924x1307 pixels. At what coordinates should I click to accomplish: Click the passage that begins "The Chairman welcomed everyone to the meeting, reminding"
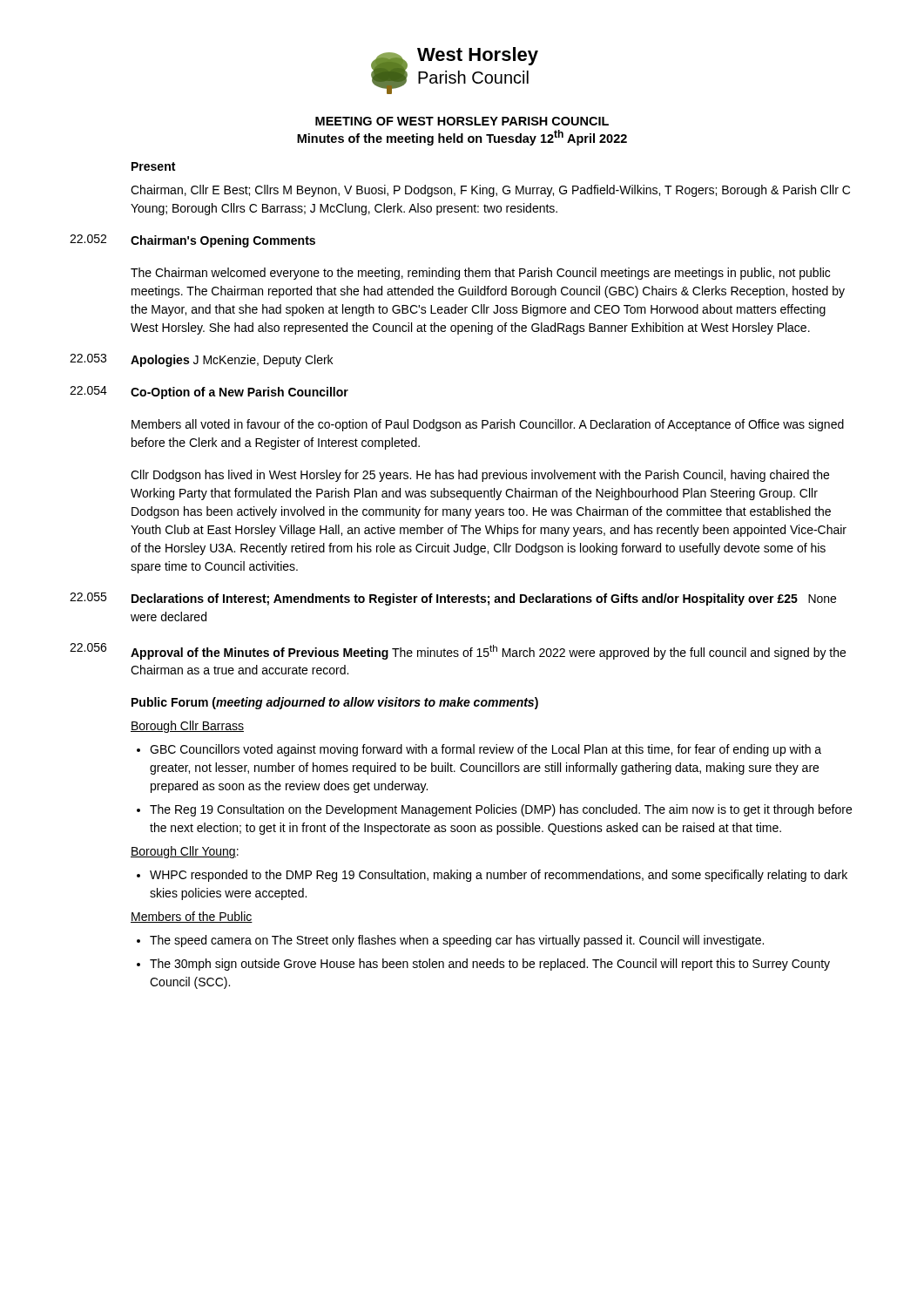tap(492, 300)
